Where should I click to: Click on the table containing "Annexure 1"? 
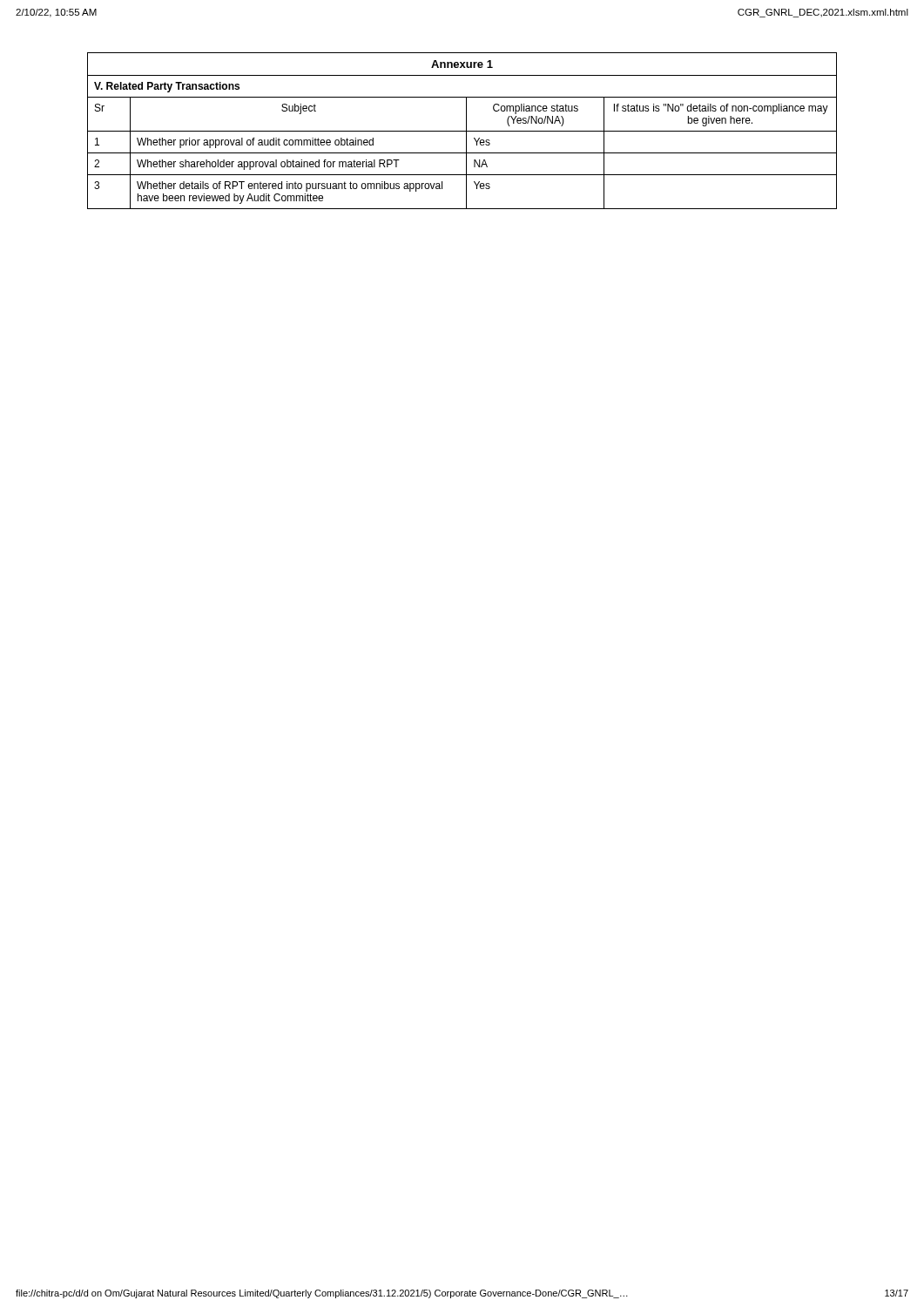462,131
